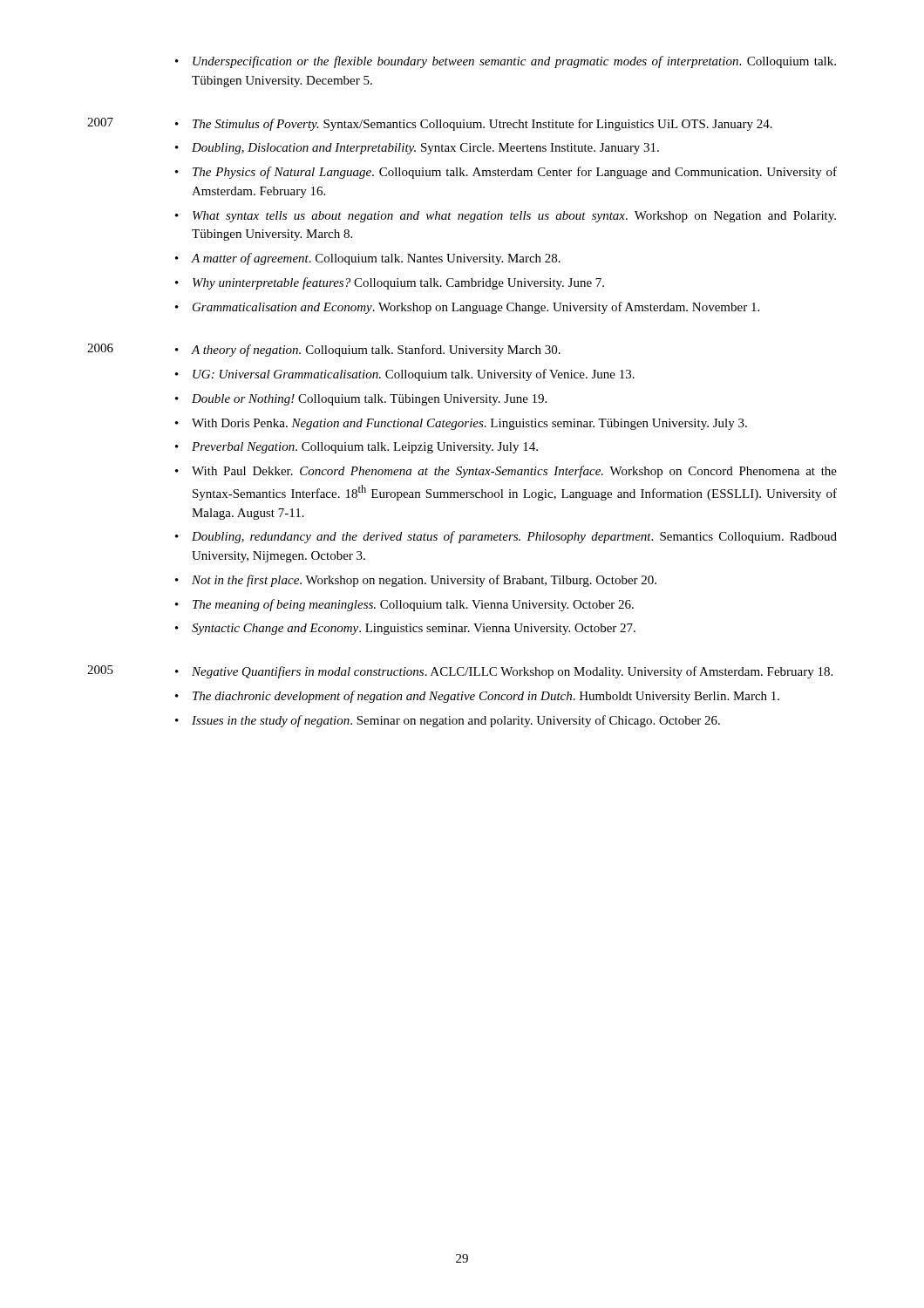Click the passage that begins "• Double or"
Screen dimensions: 1308x924
[361, 399]
